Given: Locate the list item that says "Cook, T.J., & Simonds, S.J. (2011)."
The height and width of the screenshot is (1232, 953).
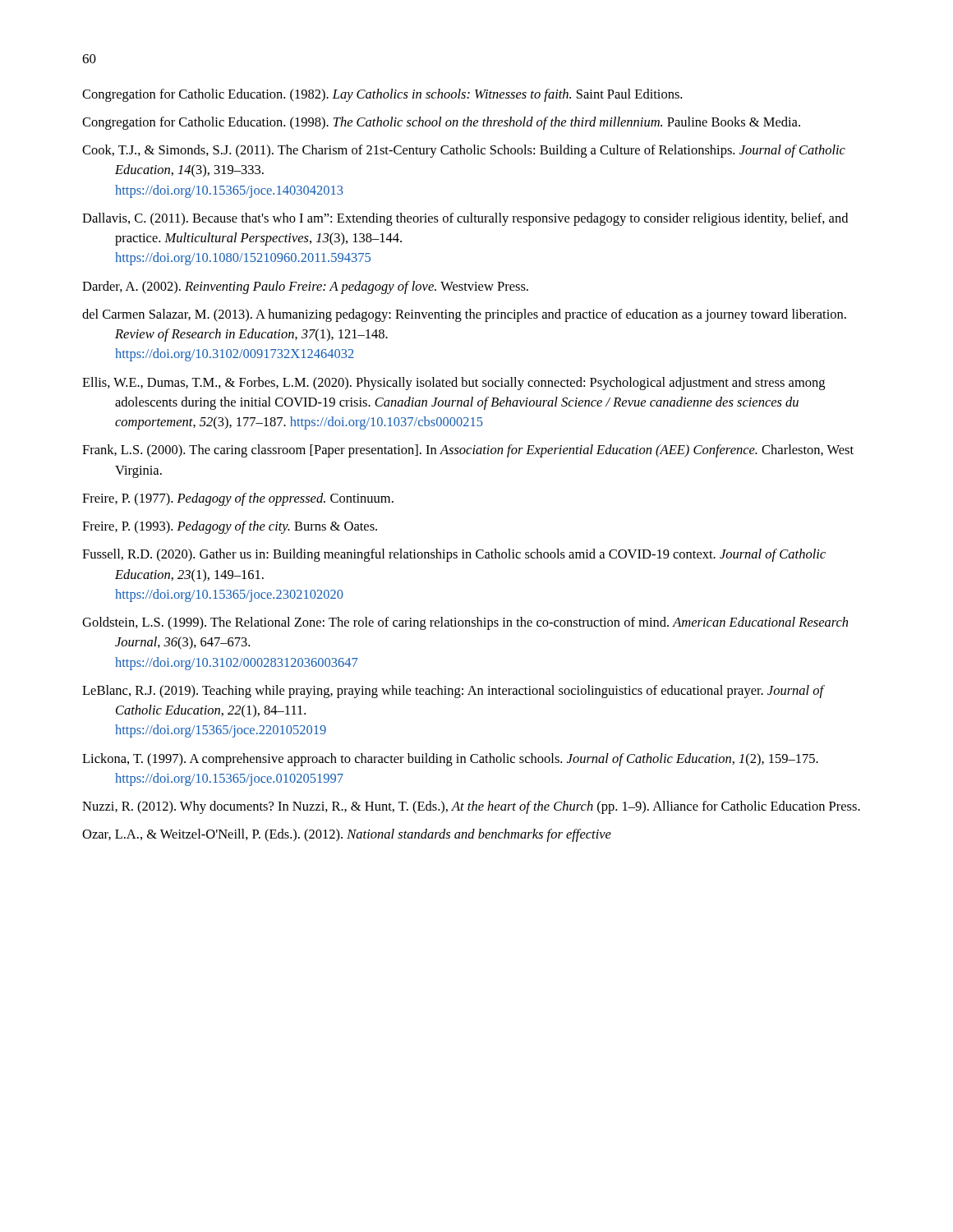Looking at the screenshot, I should click(464, 151).
